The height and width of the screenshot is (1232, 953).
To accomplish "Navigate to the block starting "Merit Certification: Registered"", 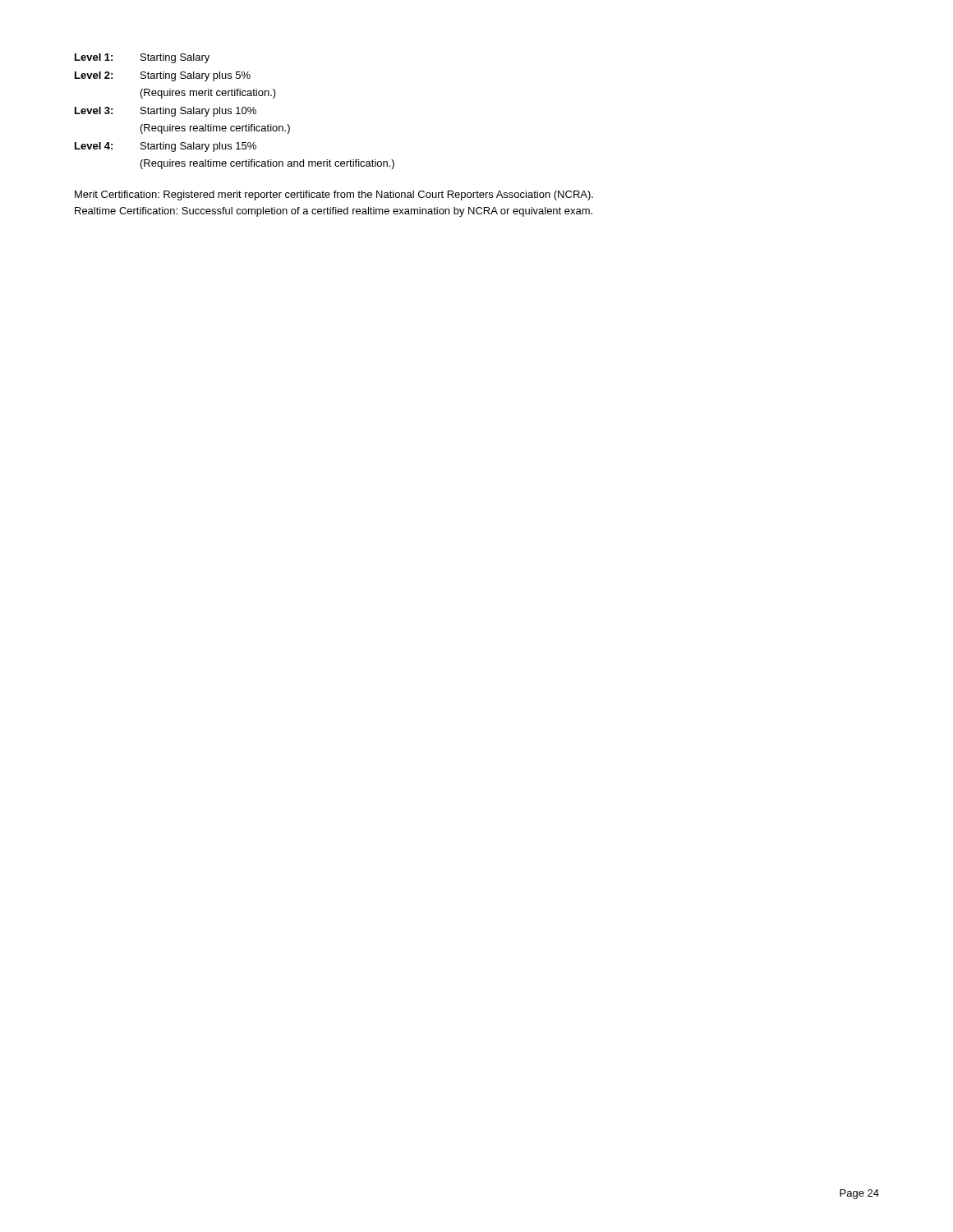I will click(334, 202).
